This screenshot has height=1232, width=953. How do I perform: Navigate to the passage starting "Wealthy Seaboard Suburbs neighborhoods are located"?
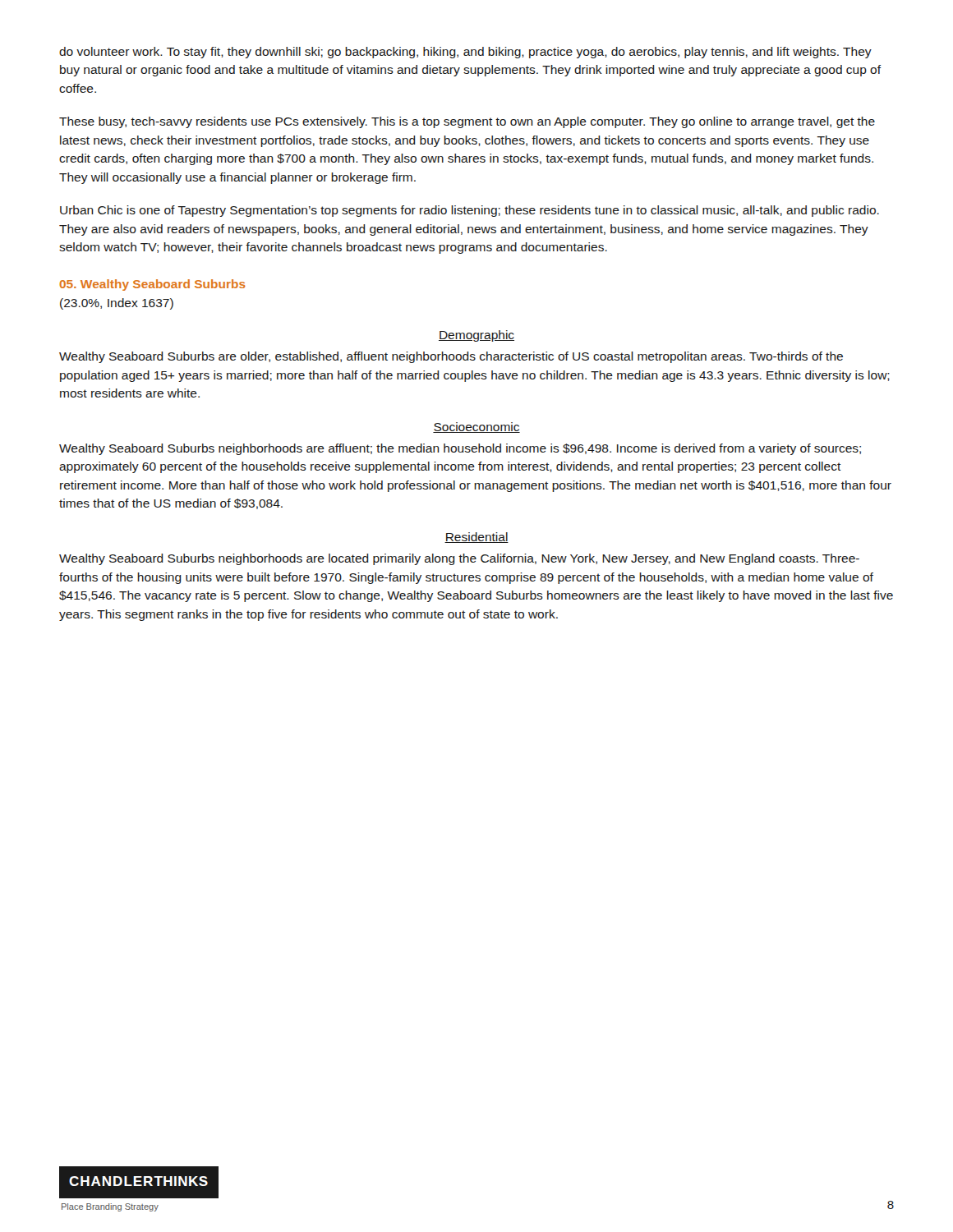coord(476,586)
